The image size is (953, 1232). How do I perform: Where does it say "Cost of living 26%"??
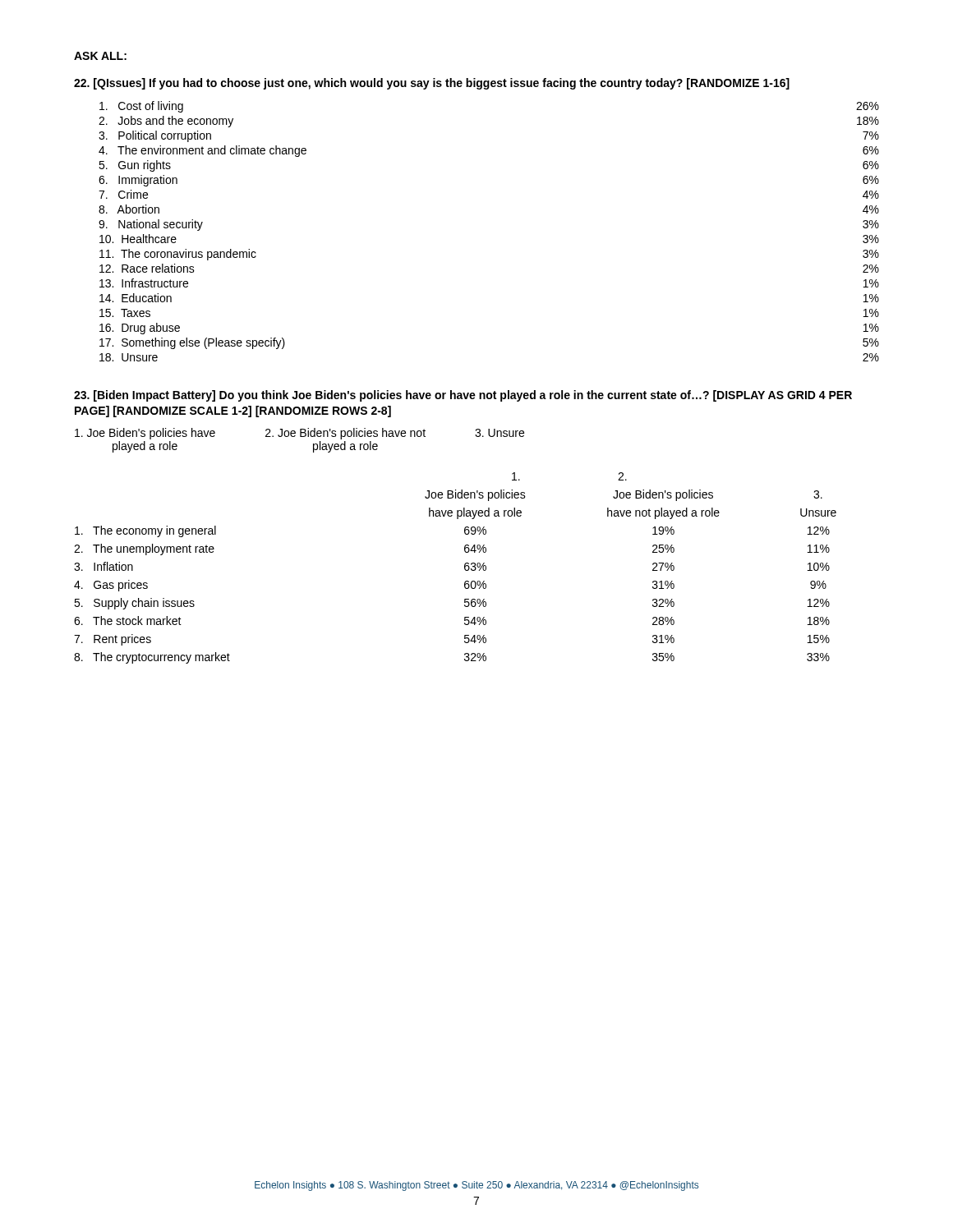(x=137, y=107)
